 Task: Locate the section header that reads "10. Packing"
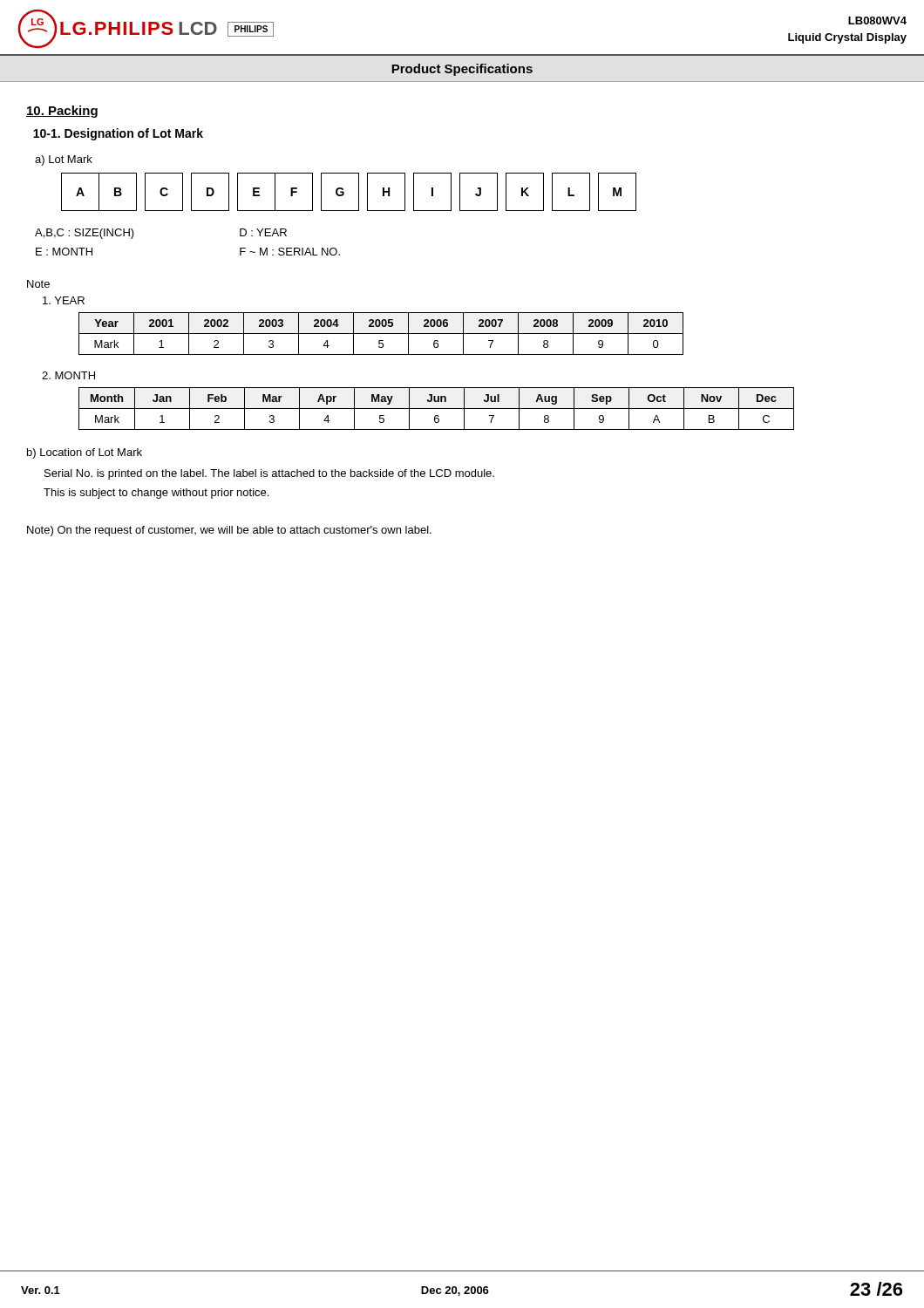(x=62, y=110)
